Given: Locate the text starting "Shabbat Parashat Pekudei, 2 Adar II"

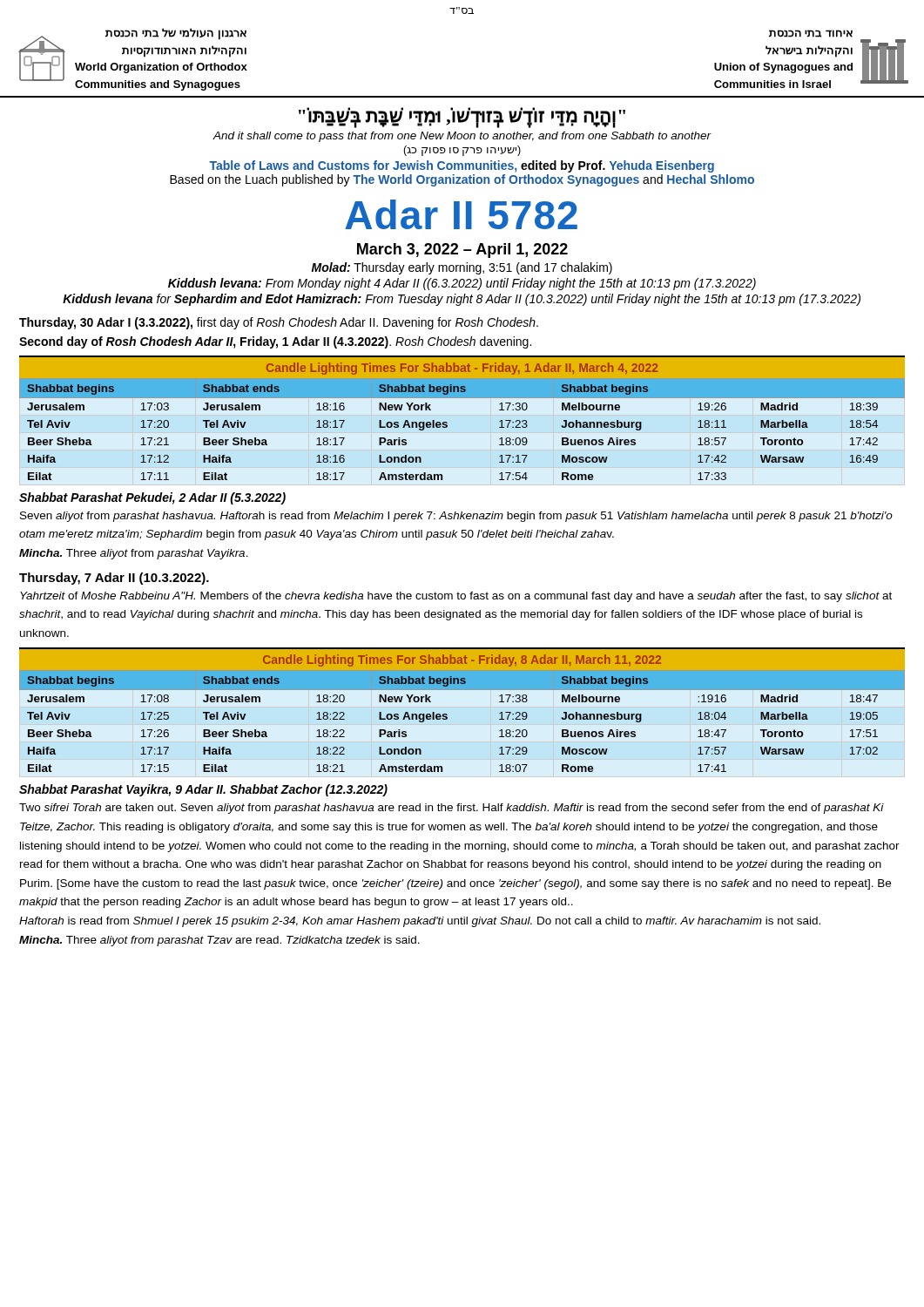Looking at the screenshot, I should pyautogui.click(x=152, y=497).
